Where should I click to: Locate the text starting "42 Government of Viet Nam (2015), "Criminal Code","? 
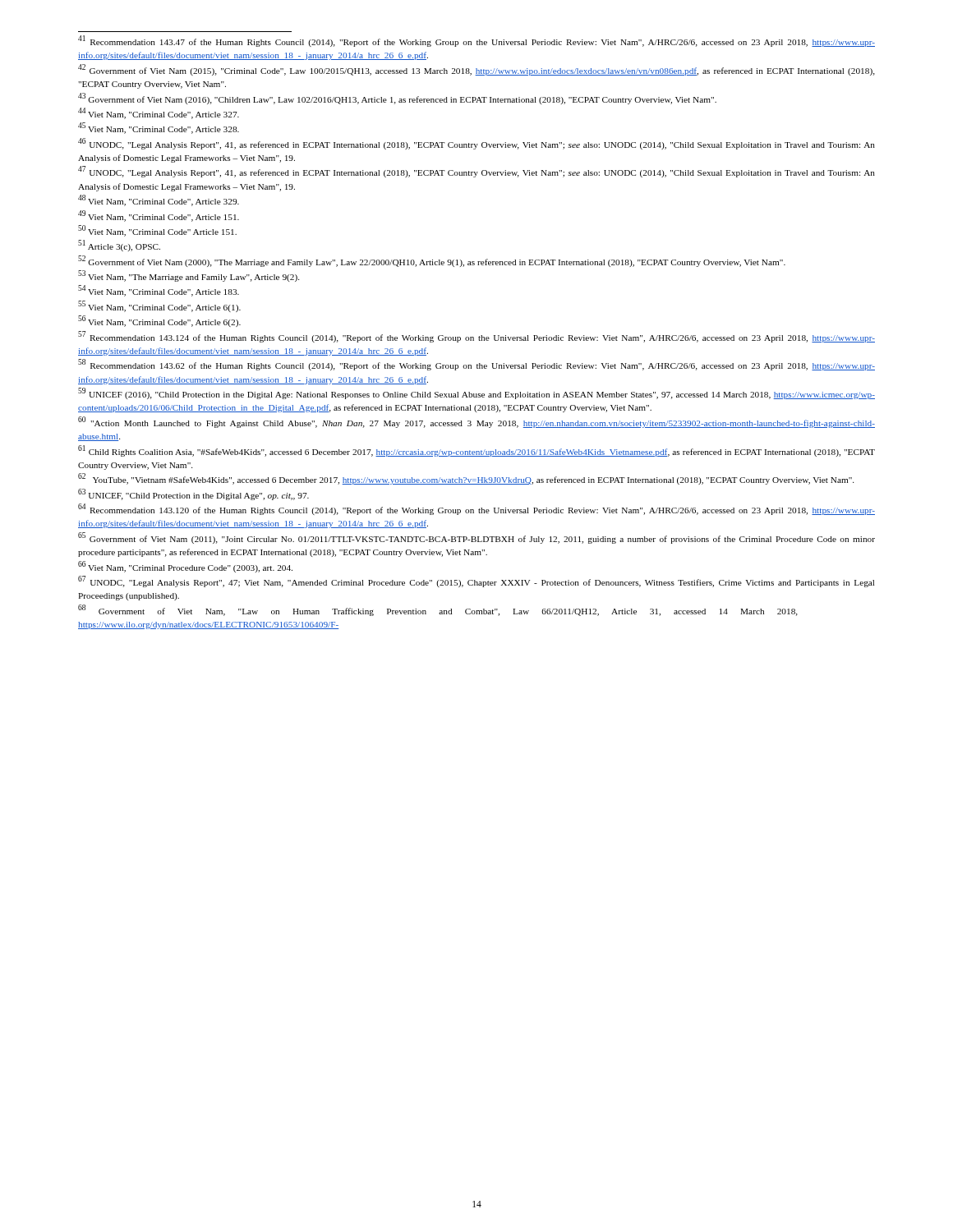click(476, 76)
